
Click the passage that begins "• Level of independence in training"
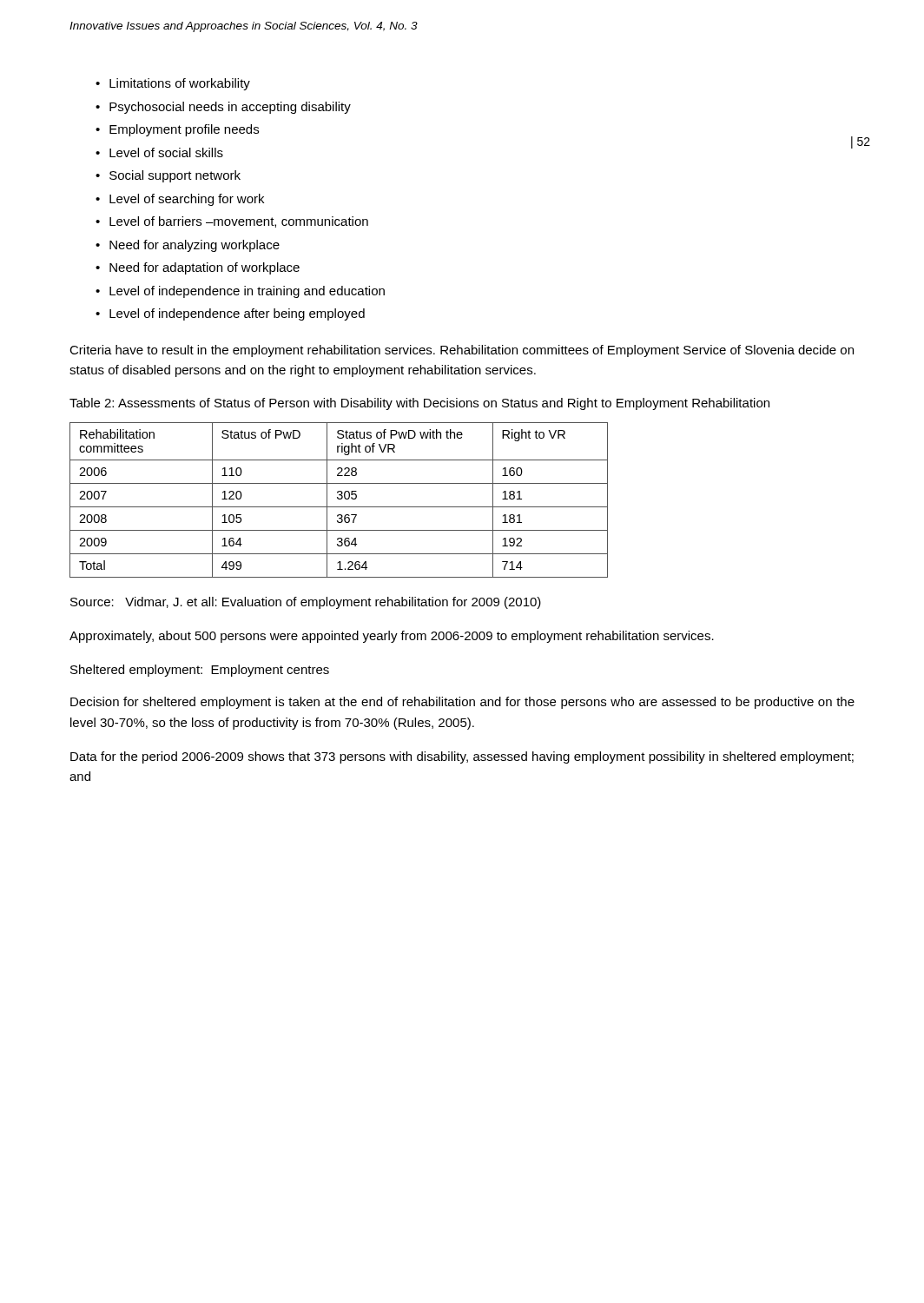(241, 291)
